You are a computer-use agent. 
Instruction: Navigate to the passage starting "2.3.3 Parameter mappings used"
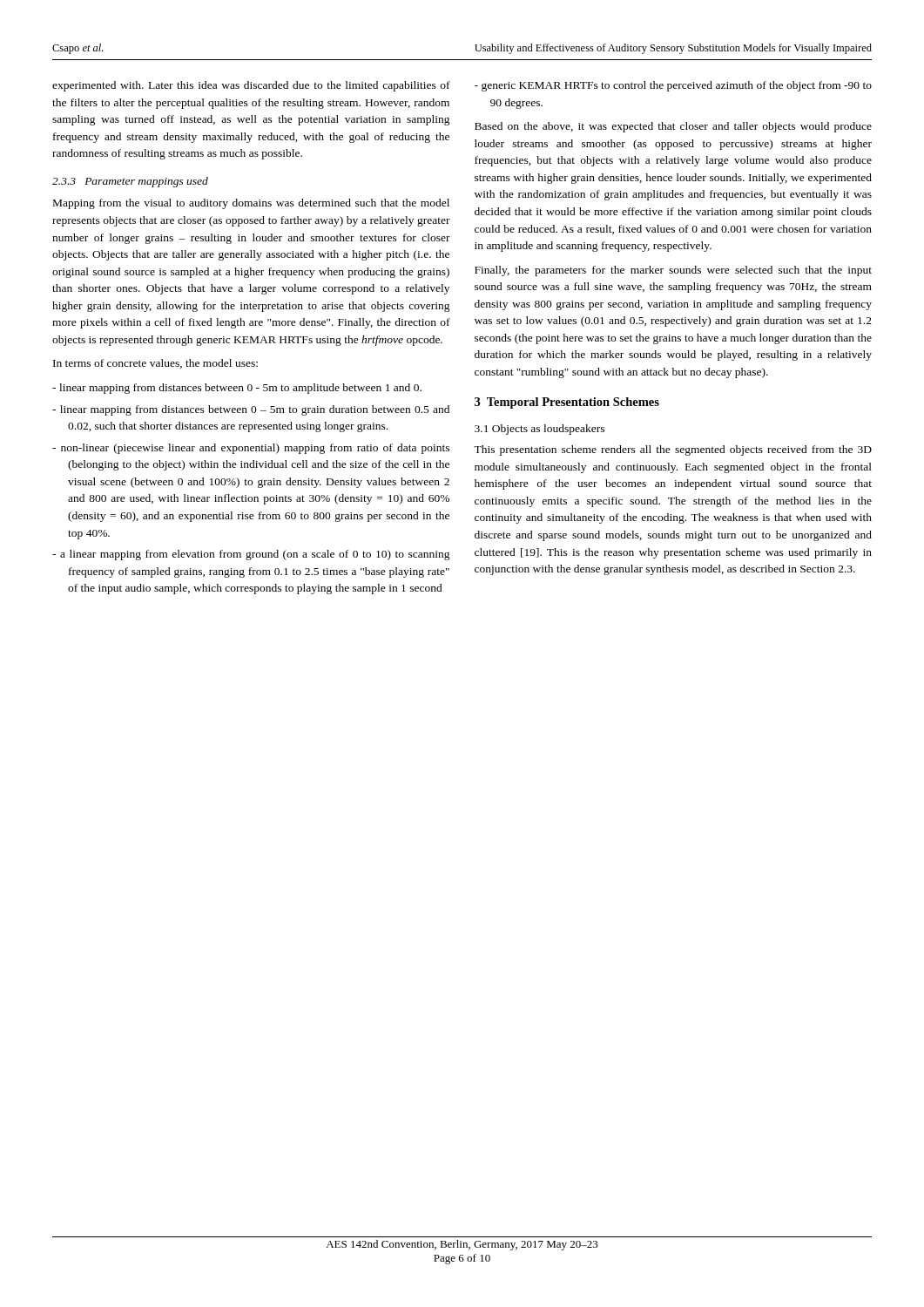point(130,181)
